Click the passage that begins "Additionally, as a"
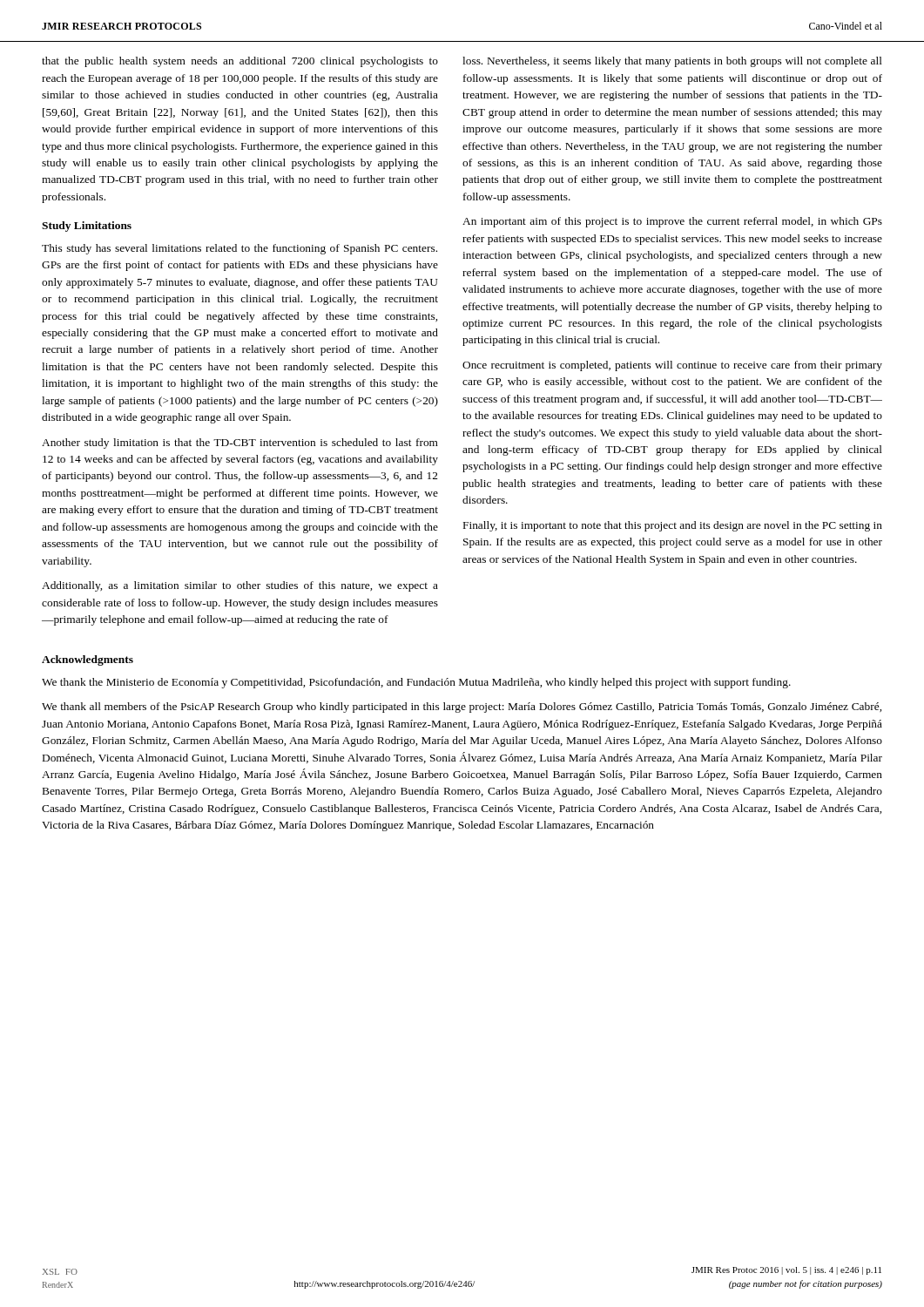 click(x=240, y=602)
